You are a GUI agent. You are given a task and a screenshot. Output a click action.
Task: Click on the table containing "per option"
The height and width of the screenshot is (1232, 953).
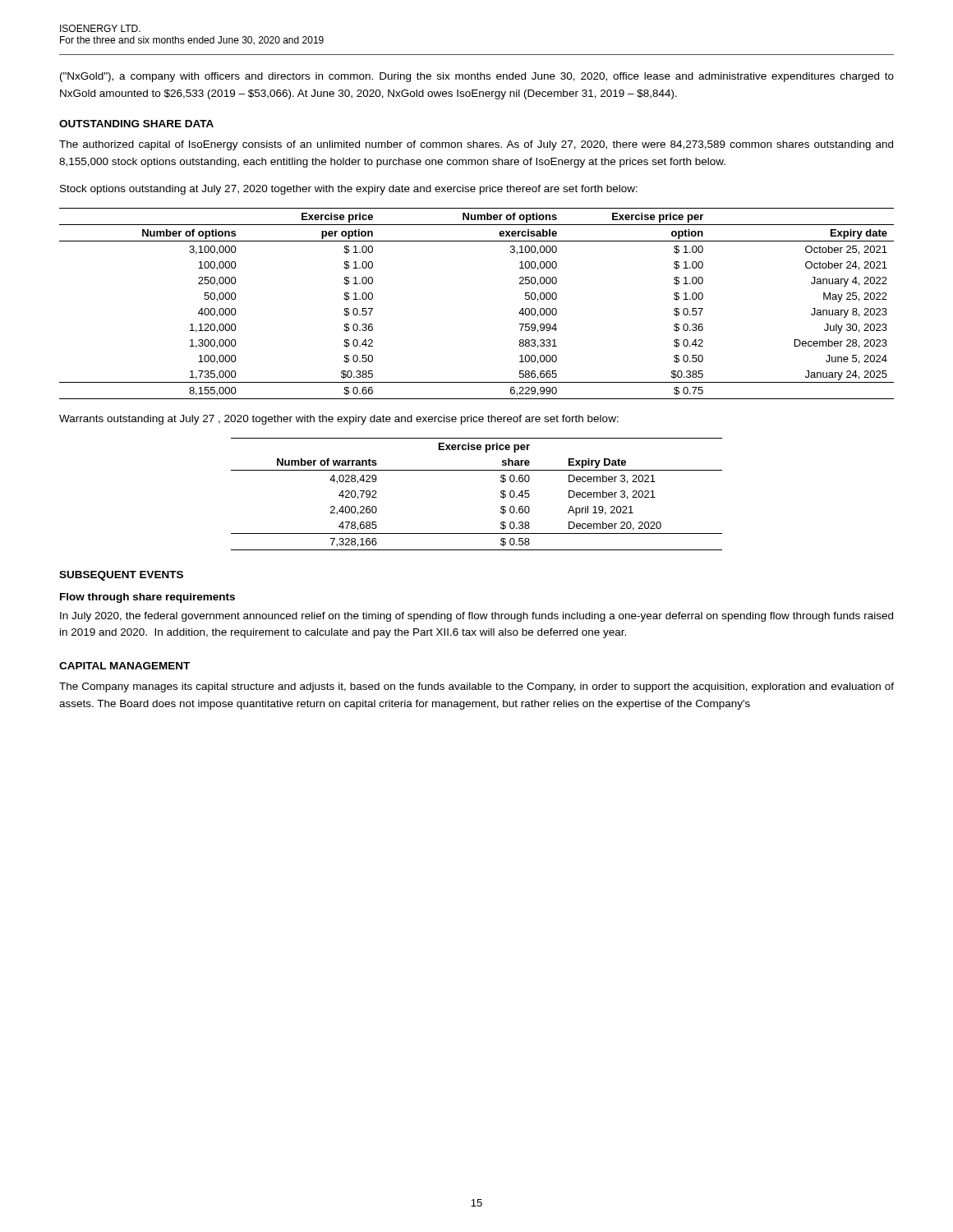pos(476,303)
